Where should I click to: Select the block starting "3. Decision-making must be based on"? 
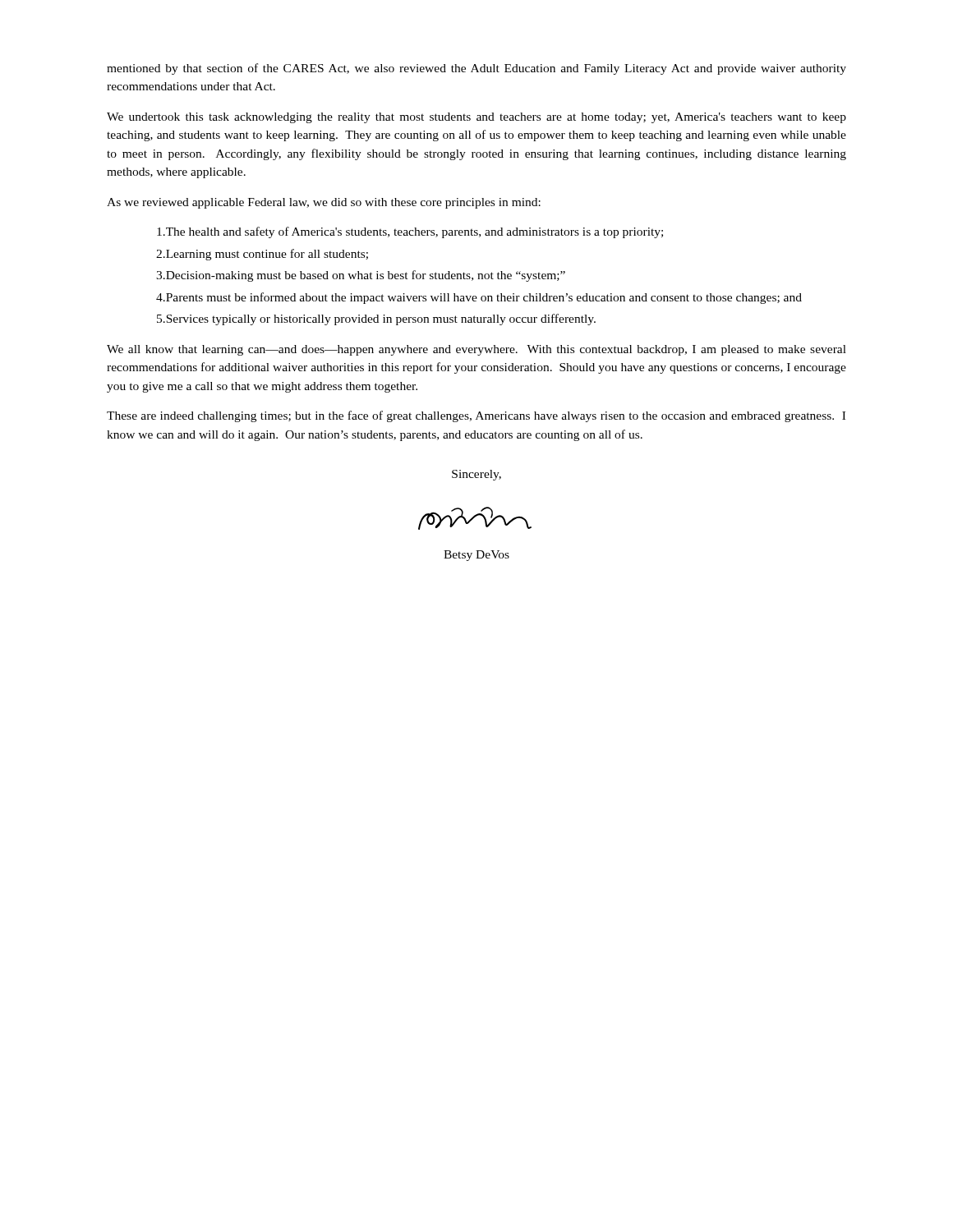click(x=476, y=275)
